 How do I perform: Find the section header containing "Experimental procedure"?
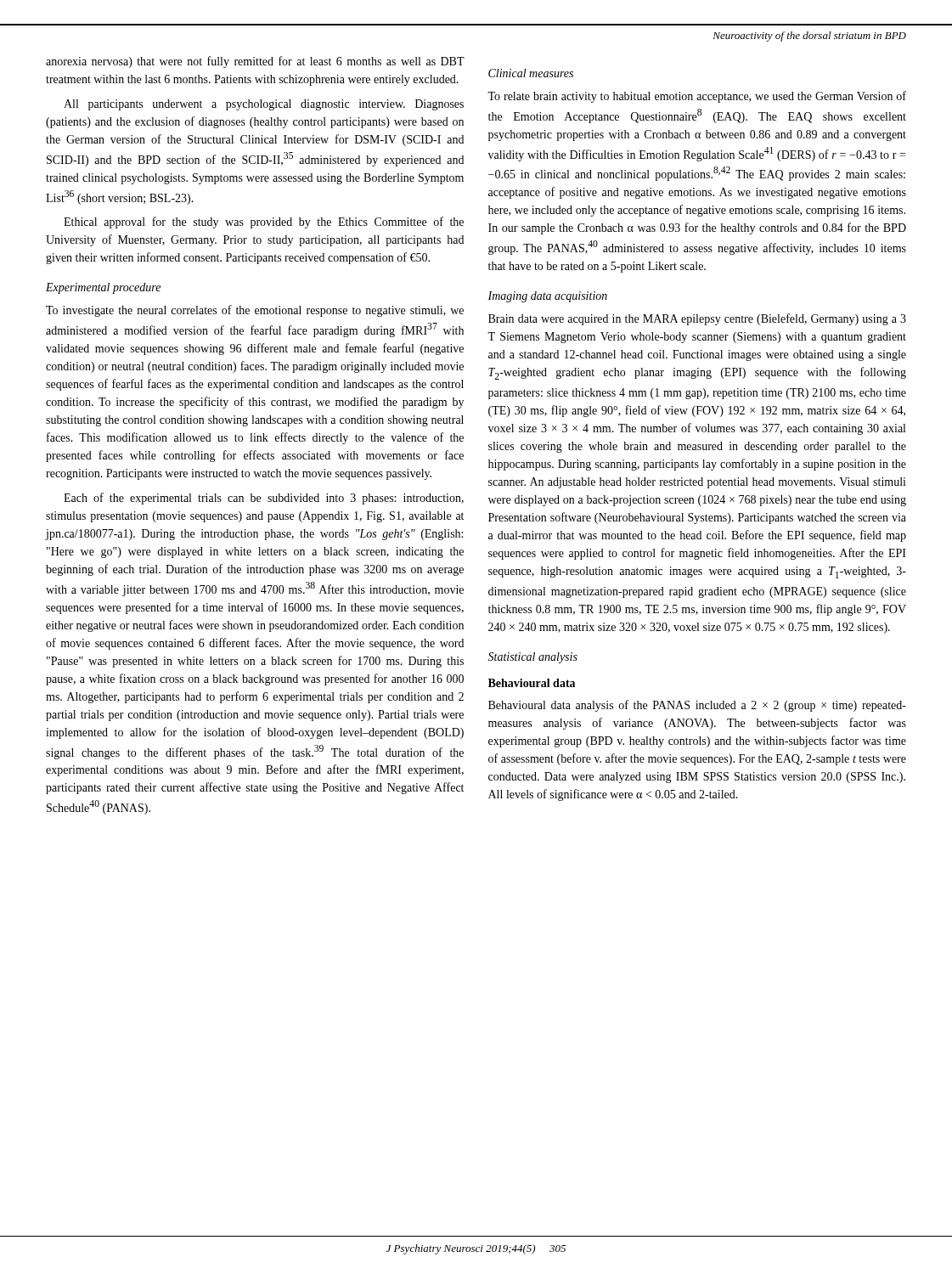(103, 288)
